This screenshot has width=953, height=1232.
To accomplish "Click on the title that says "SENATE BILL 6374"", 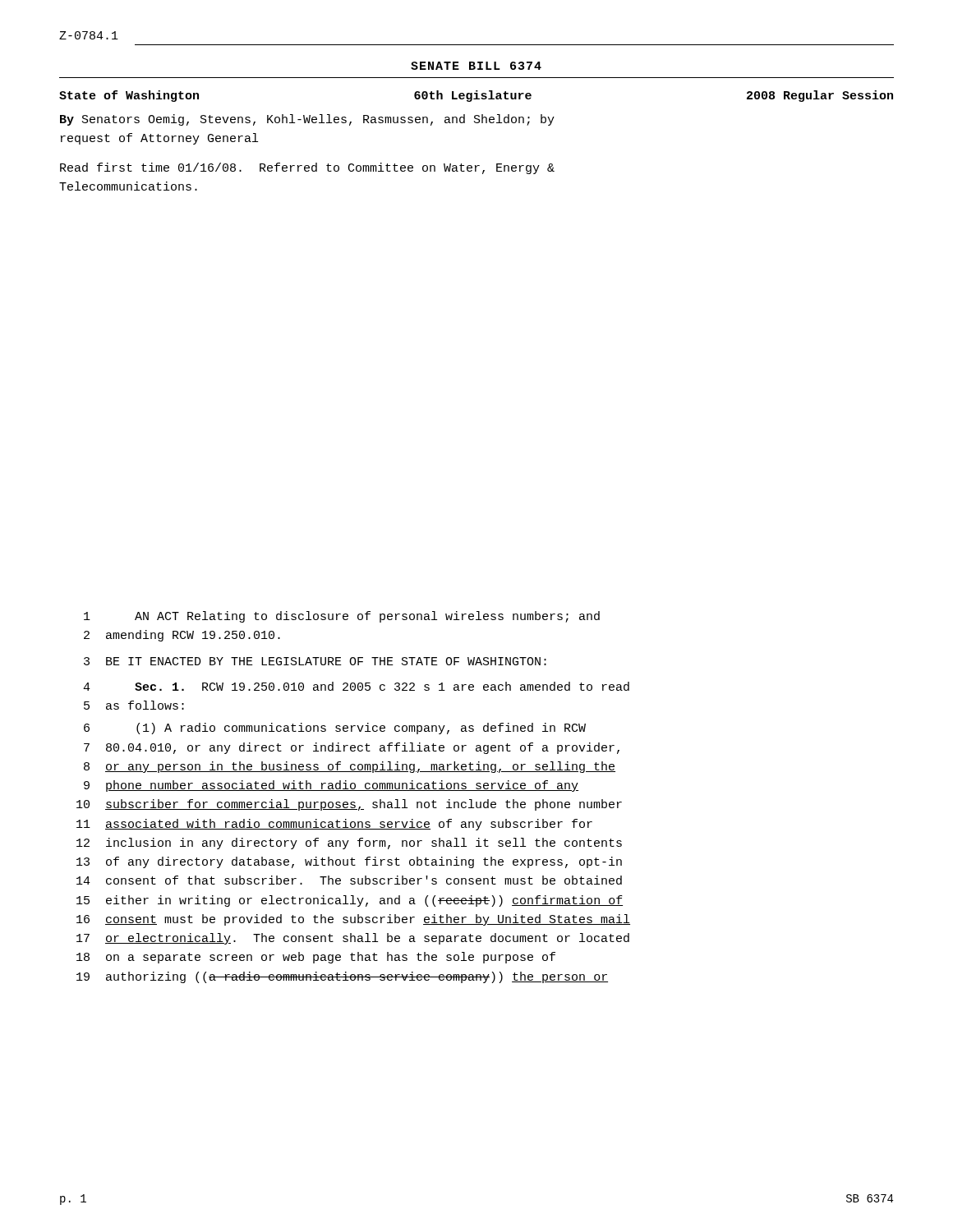I will point(476,69).
